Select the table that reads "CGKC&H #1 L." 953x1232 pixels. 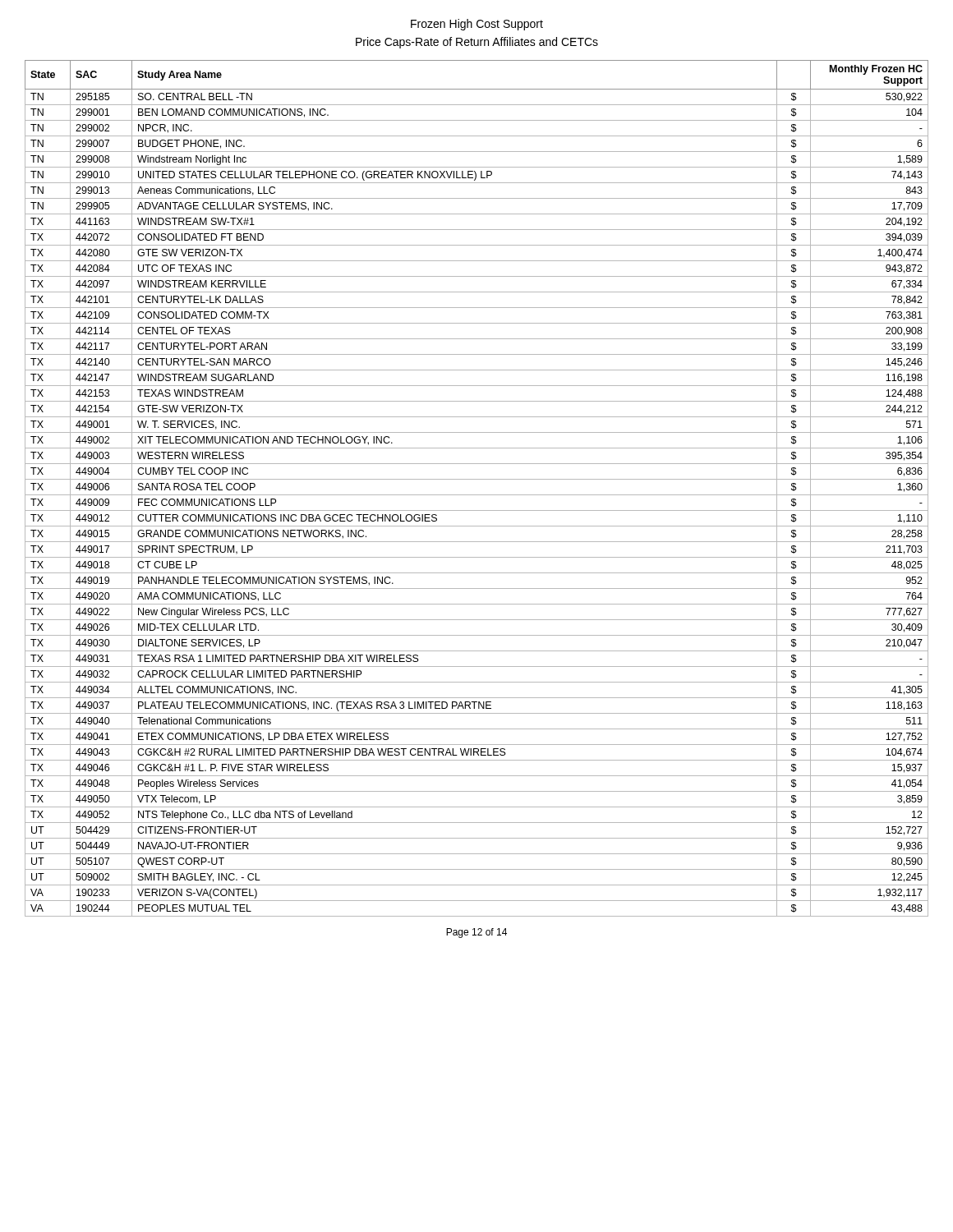(476, 488)
